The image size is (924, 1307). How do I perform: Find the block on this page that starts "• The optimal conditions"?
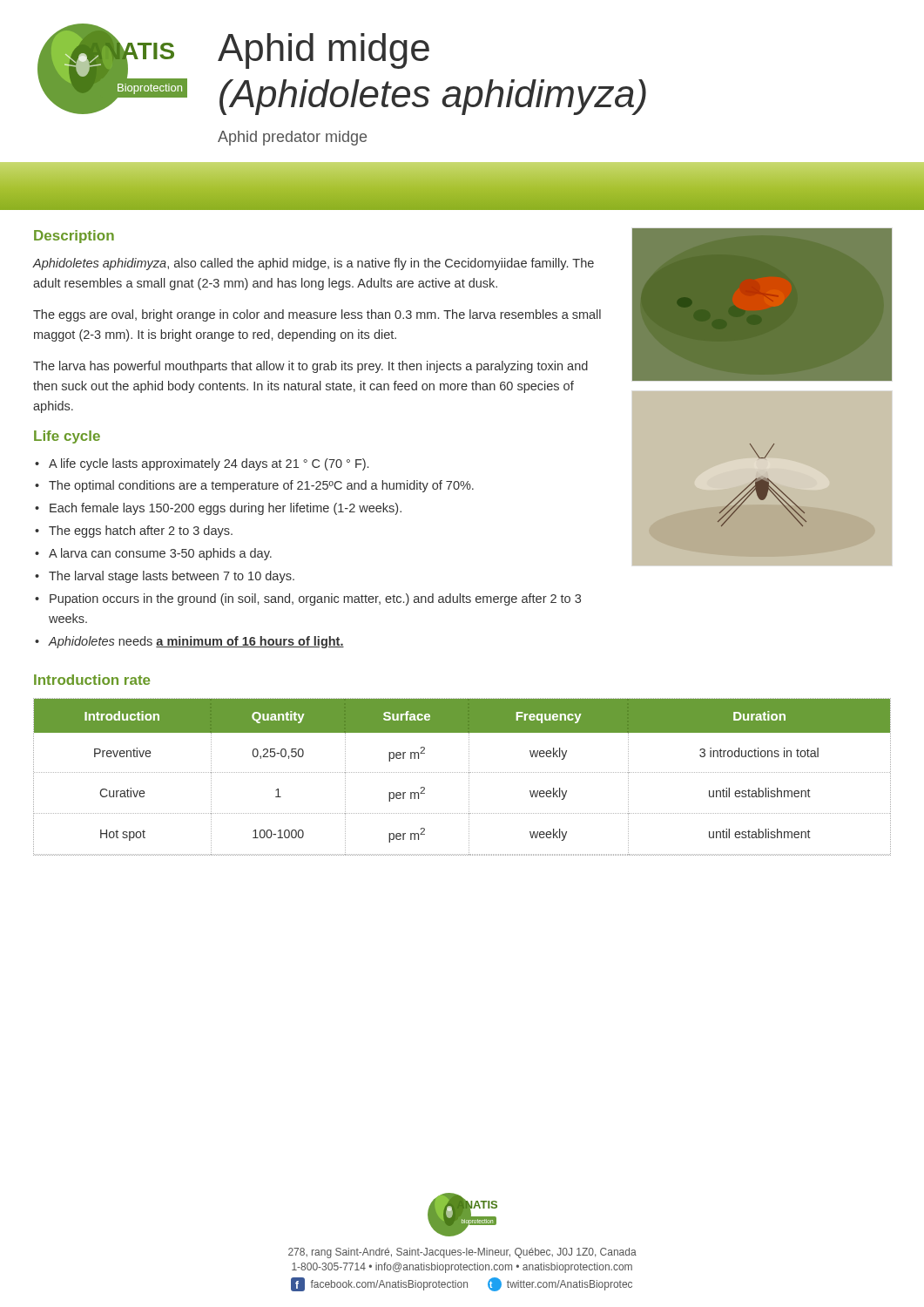pyautogui.click(x=255, y=486)
